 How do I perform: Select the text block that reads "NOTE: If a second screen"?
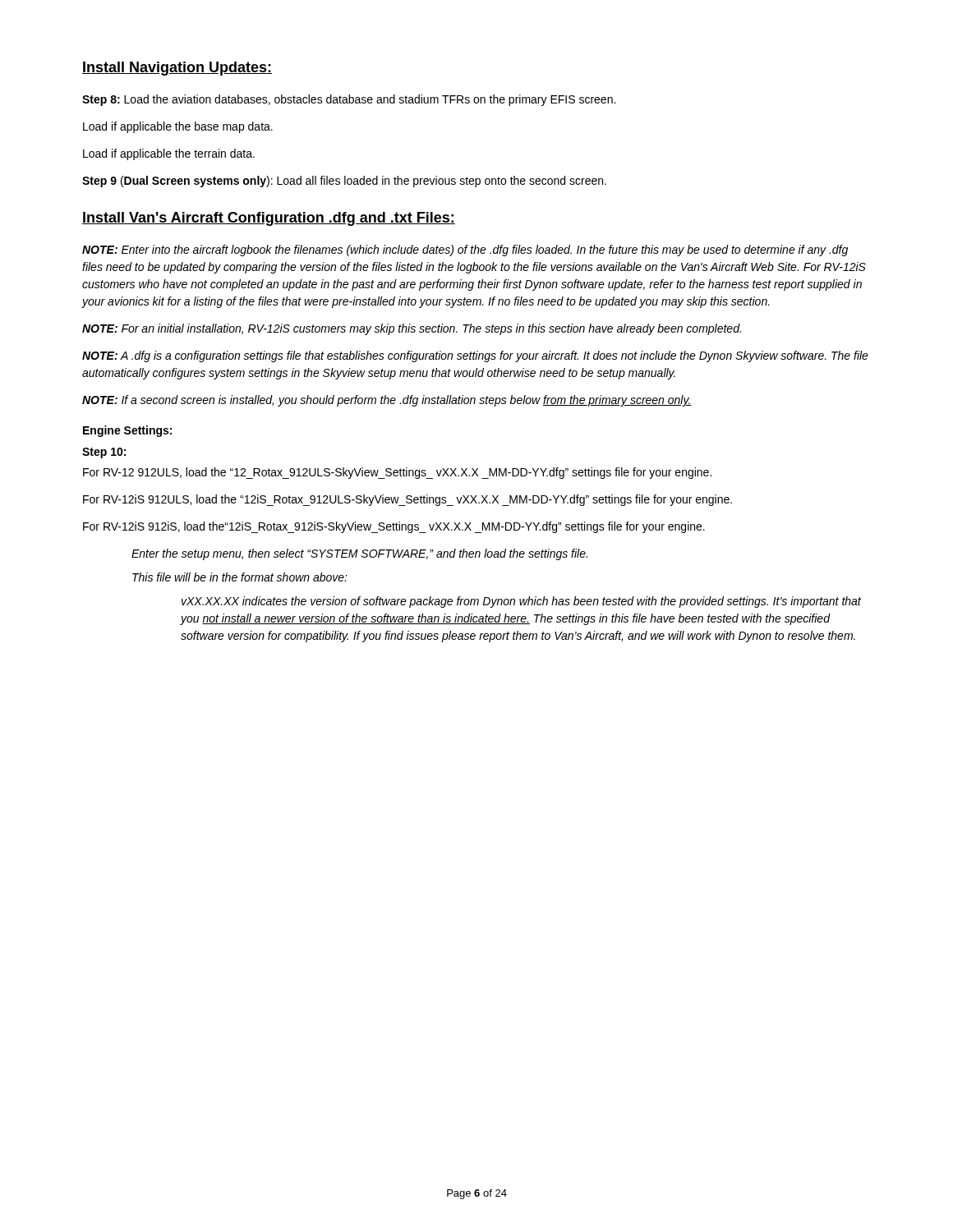pyautogui.click(x=387, y=400)
